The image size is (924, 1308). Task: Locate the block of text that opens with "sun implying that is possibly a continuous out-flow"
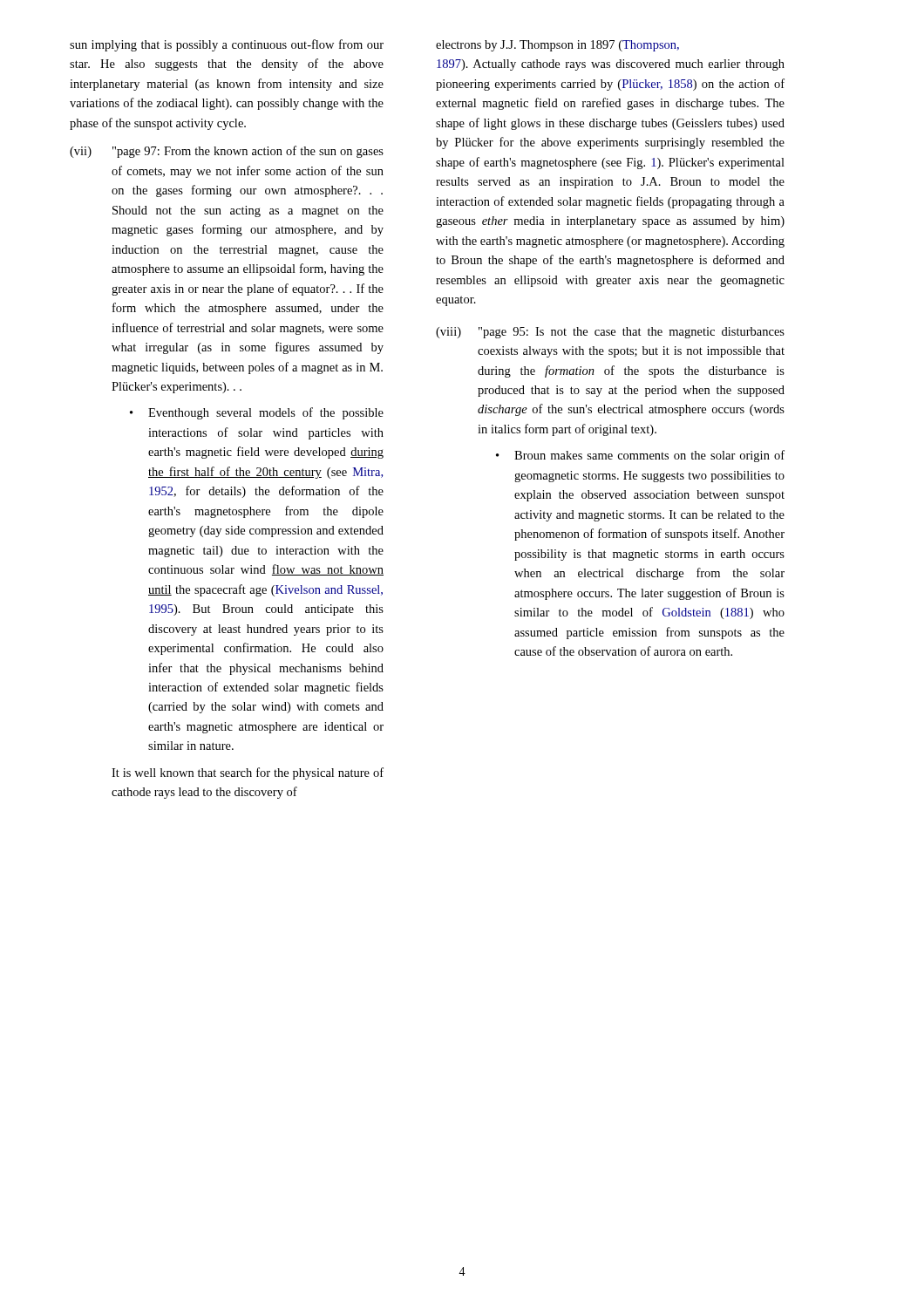pos(227,84)
